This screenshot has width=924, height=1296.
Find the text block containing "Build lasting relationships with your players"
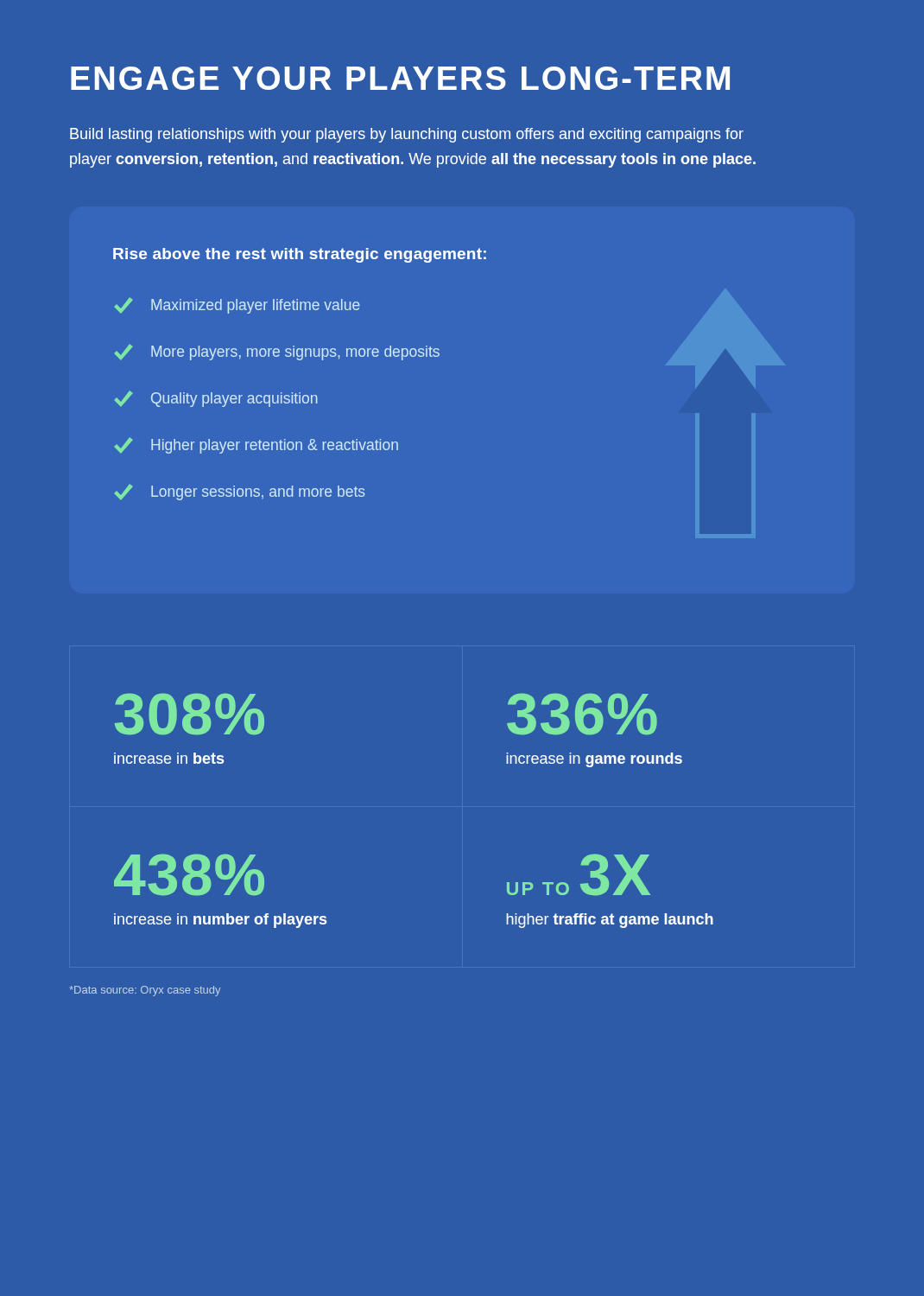coord(413,146)
